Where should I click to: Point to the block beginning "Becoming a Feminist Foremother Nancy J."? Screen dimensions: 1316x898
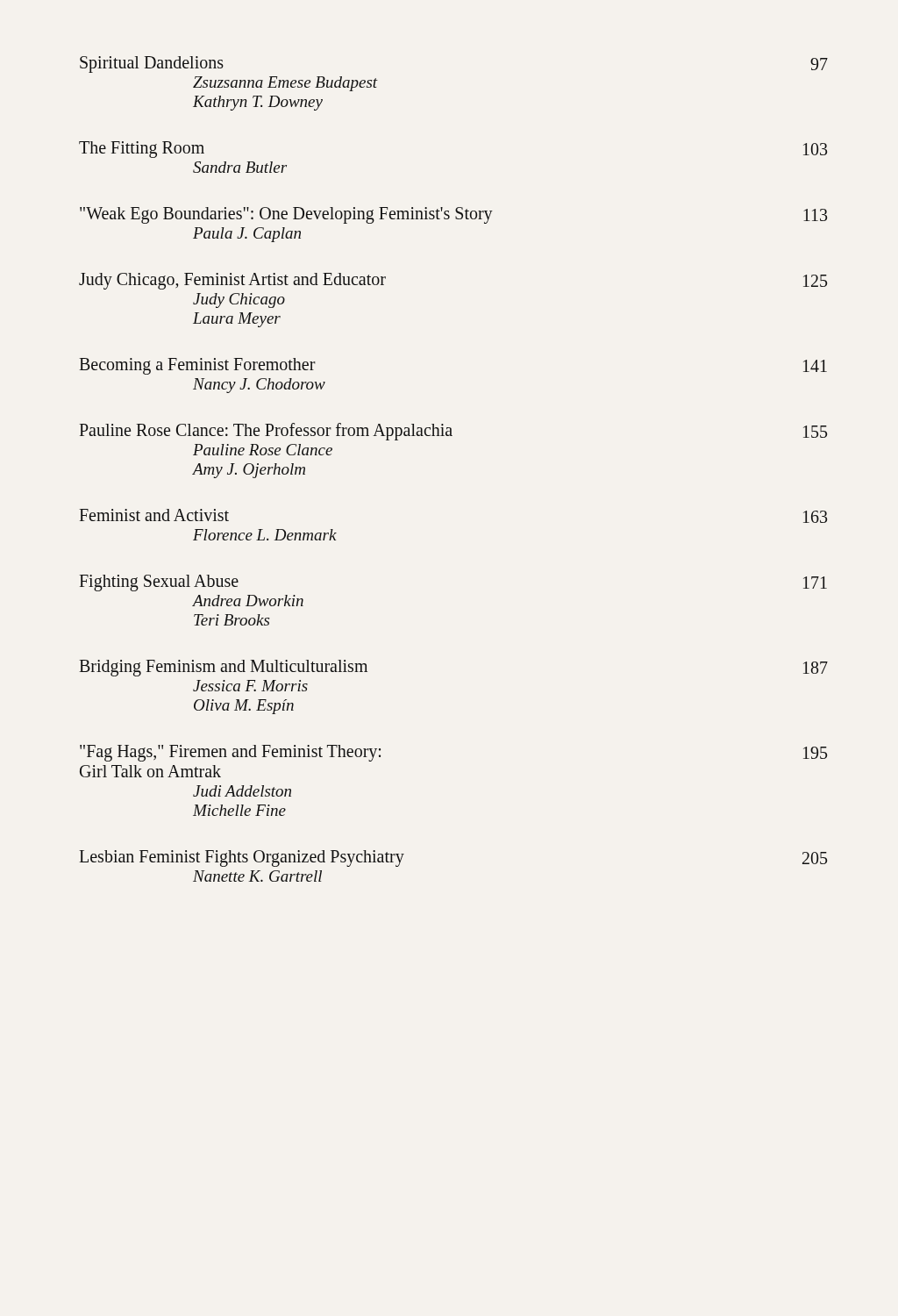201,366
